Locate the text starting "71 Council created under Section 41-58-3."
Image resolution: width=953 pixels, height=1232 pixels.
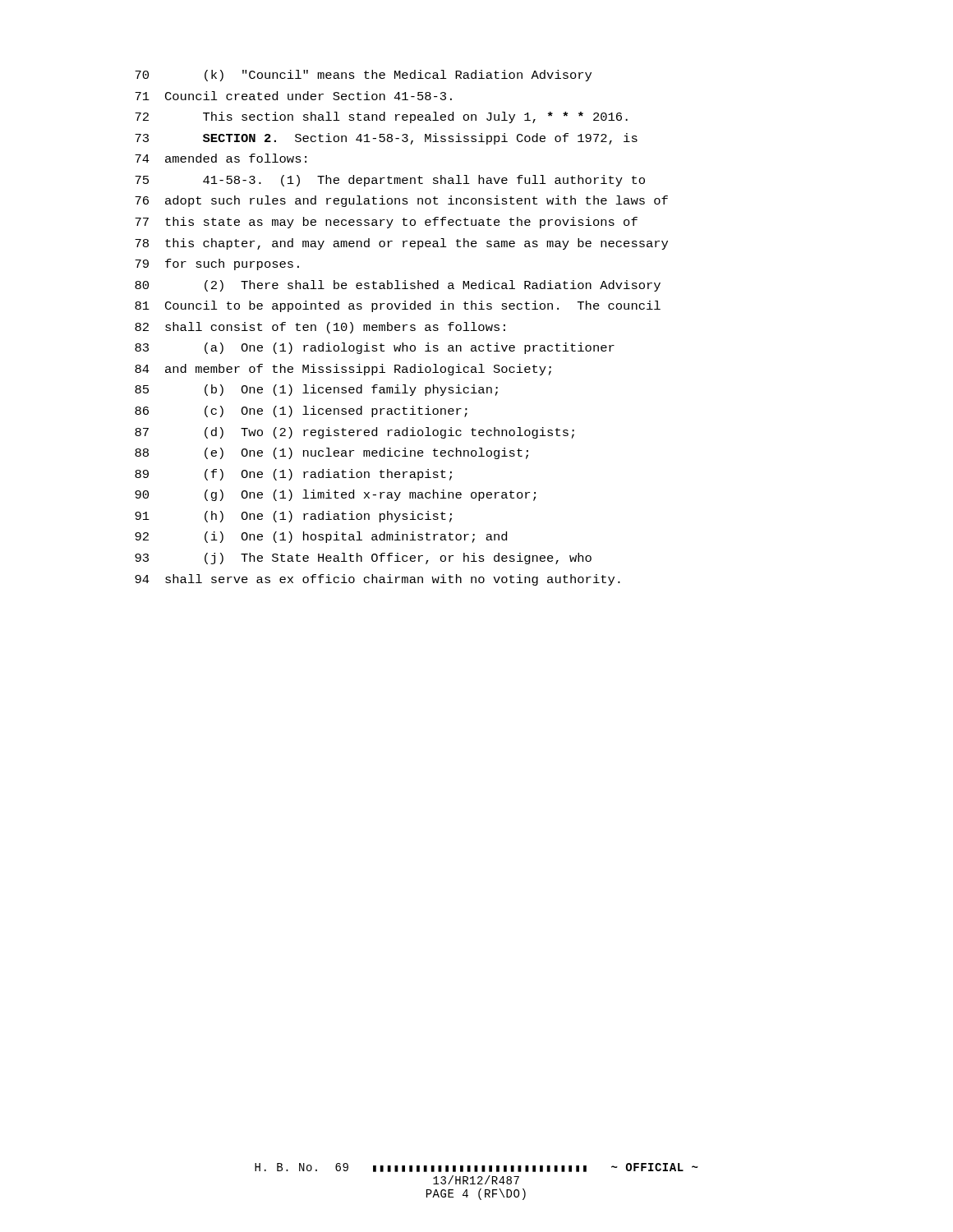coord(293,96)
